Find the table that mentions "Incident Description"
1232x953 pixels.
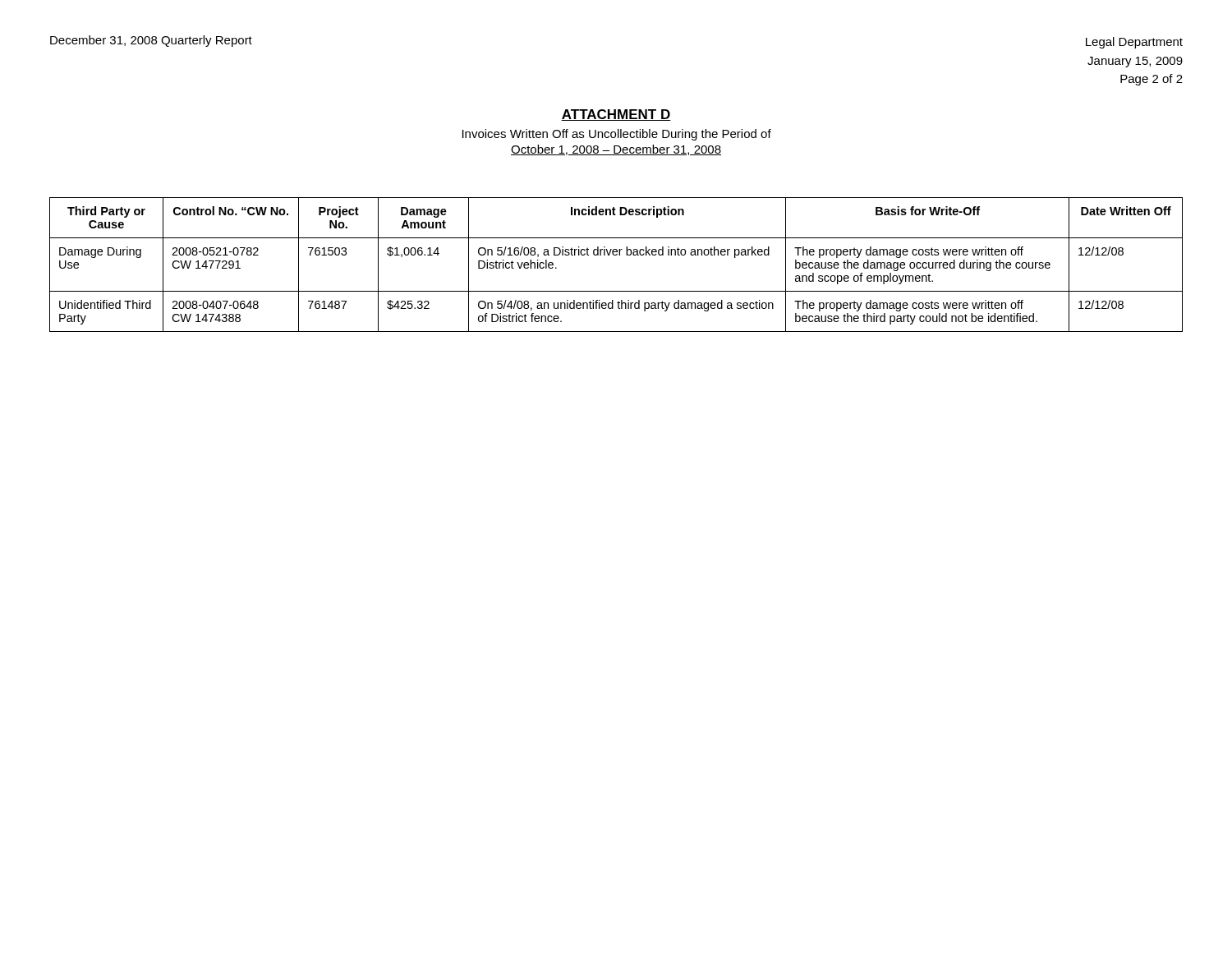pyautogui.click(x=616, y=265)
